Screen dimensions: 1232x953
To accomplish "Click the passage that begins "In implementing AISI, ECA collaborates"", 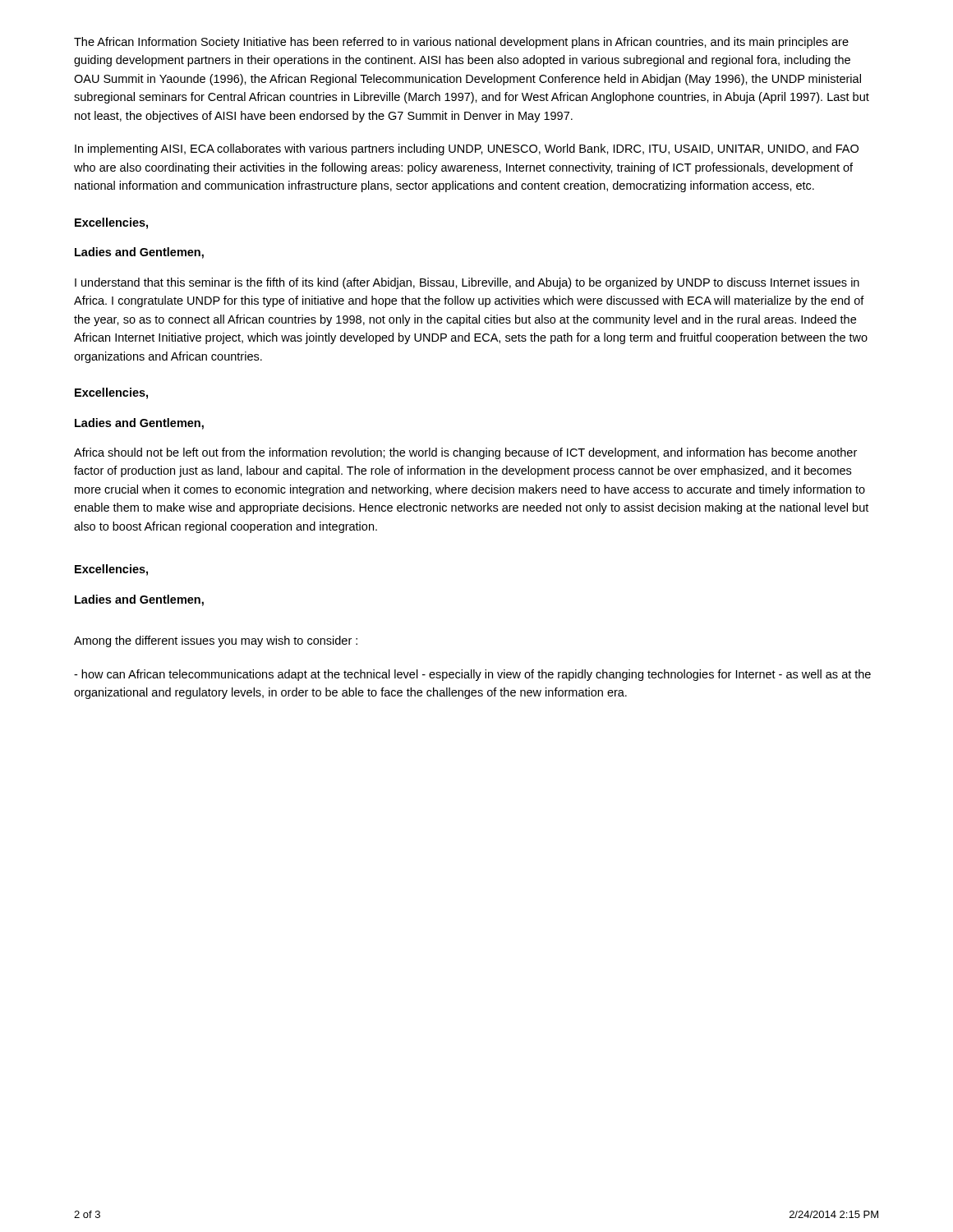I will point(467,167).
